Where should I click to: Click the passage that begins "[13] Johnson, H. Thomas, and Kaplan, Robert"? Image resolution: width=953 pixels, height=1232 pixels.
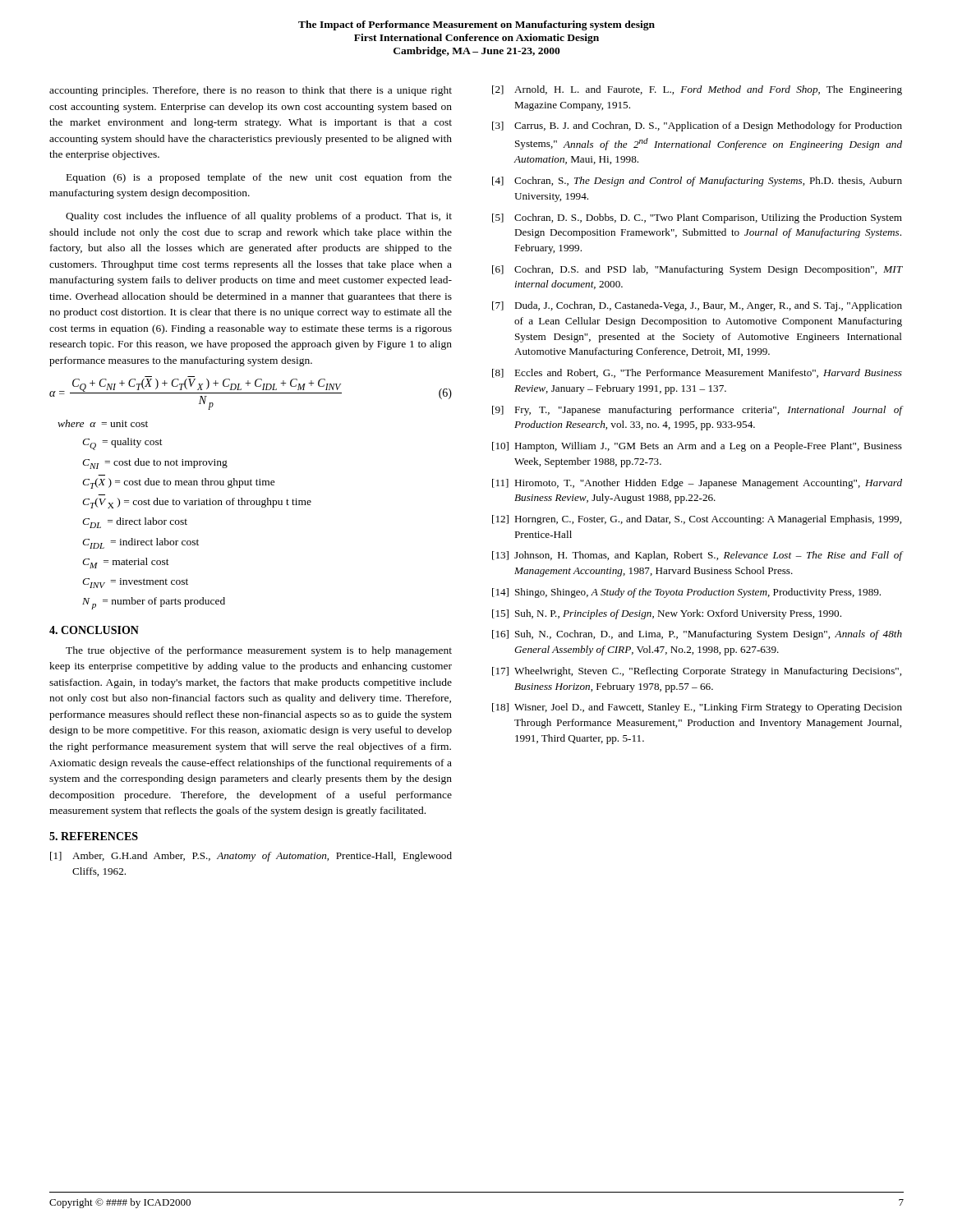pyautogui.click(x=697, y=564)
